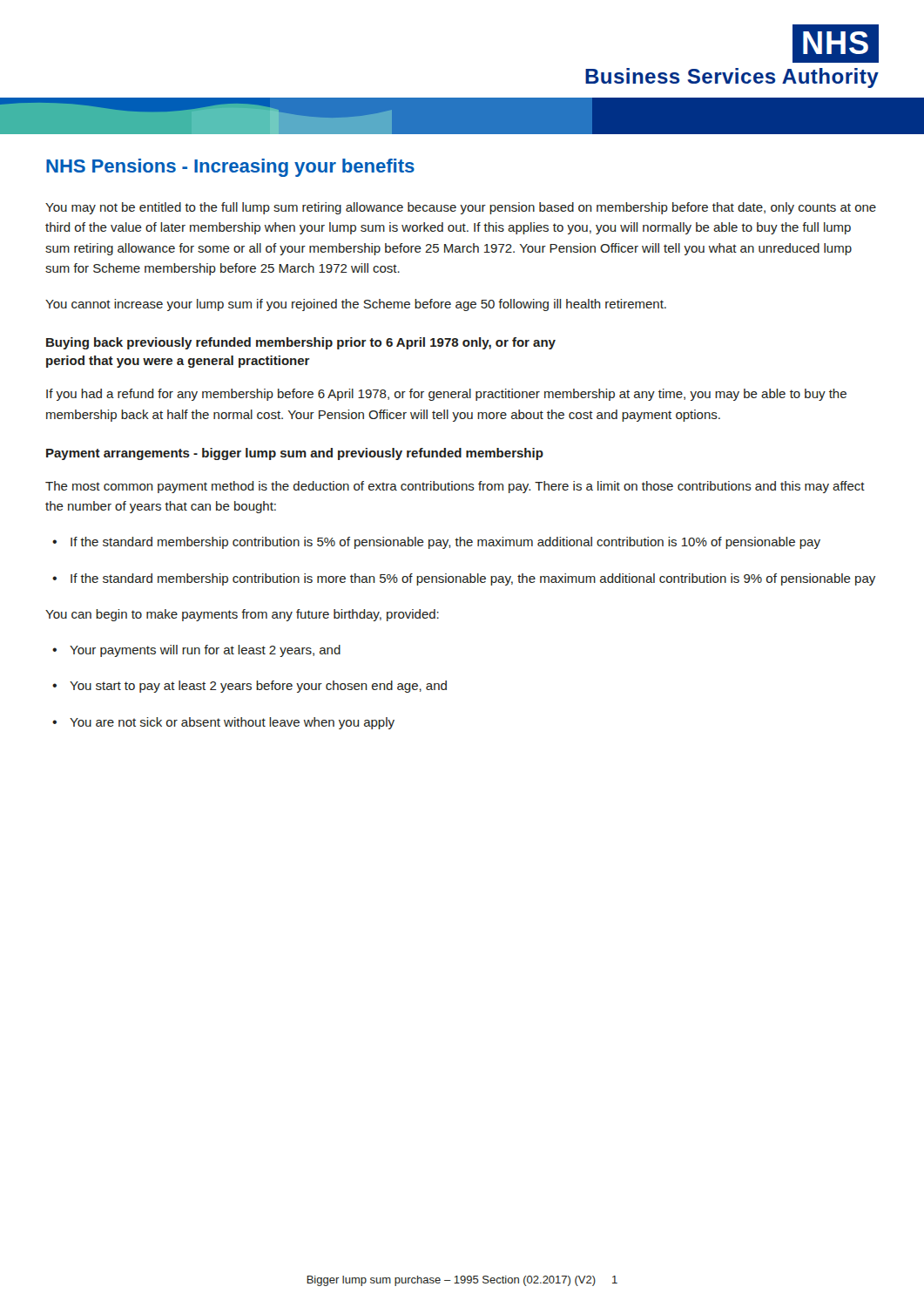Viewport: 924px width, 1307px height.
Task: Point to the region starting "The most common"
Action: [x=455, y=496]
